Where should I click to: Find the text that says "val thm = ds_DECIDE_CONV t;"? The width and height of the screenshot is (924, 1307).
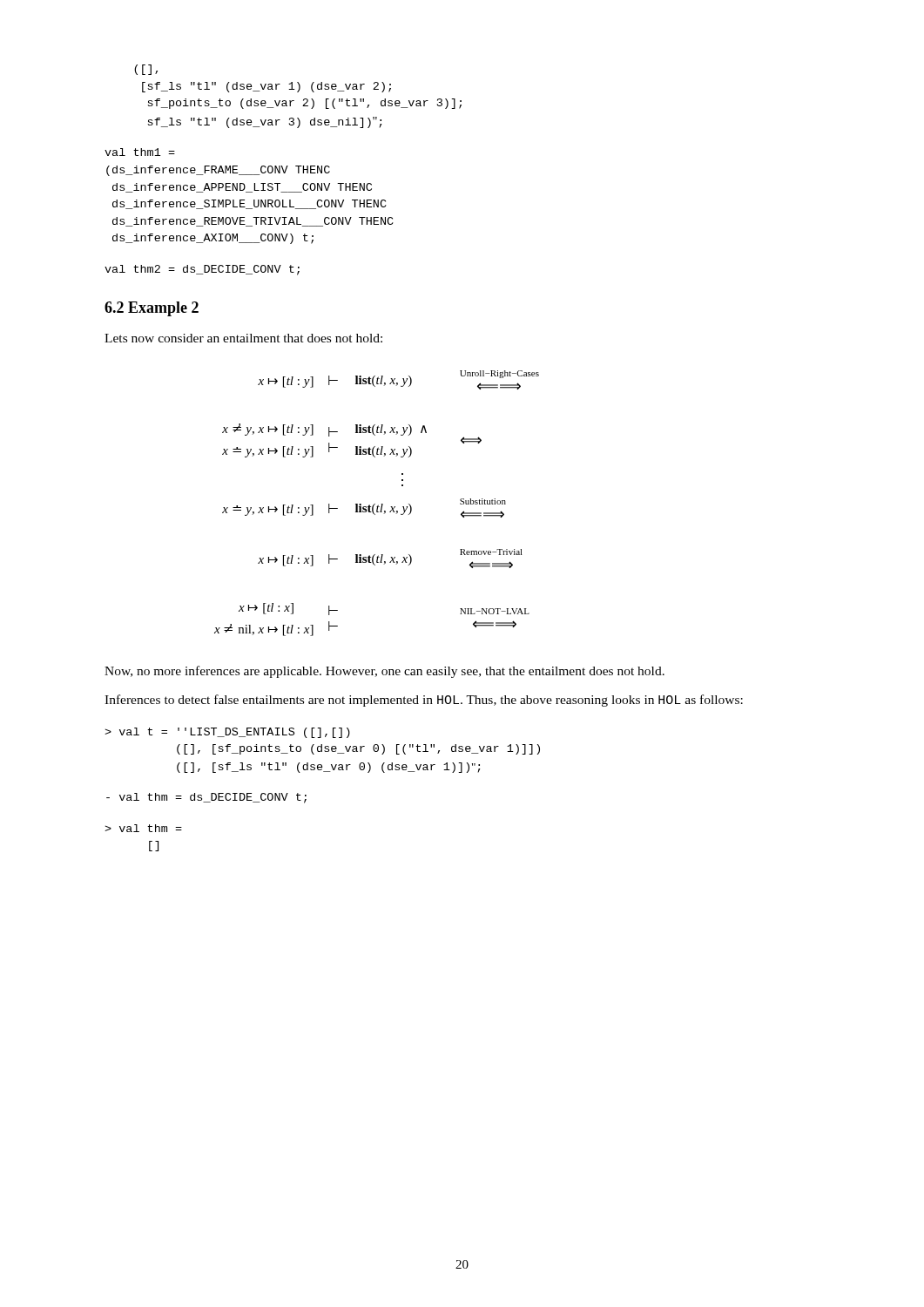click(x=206, y=798)
